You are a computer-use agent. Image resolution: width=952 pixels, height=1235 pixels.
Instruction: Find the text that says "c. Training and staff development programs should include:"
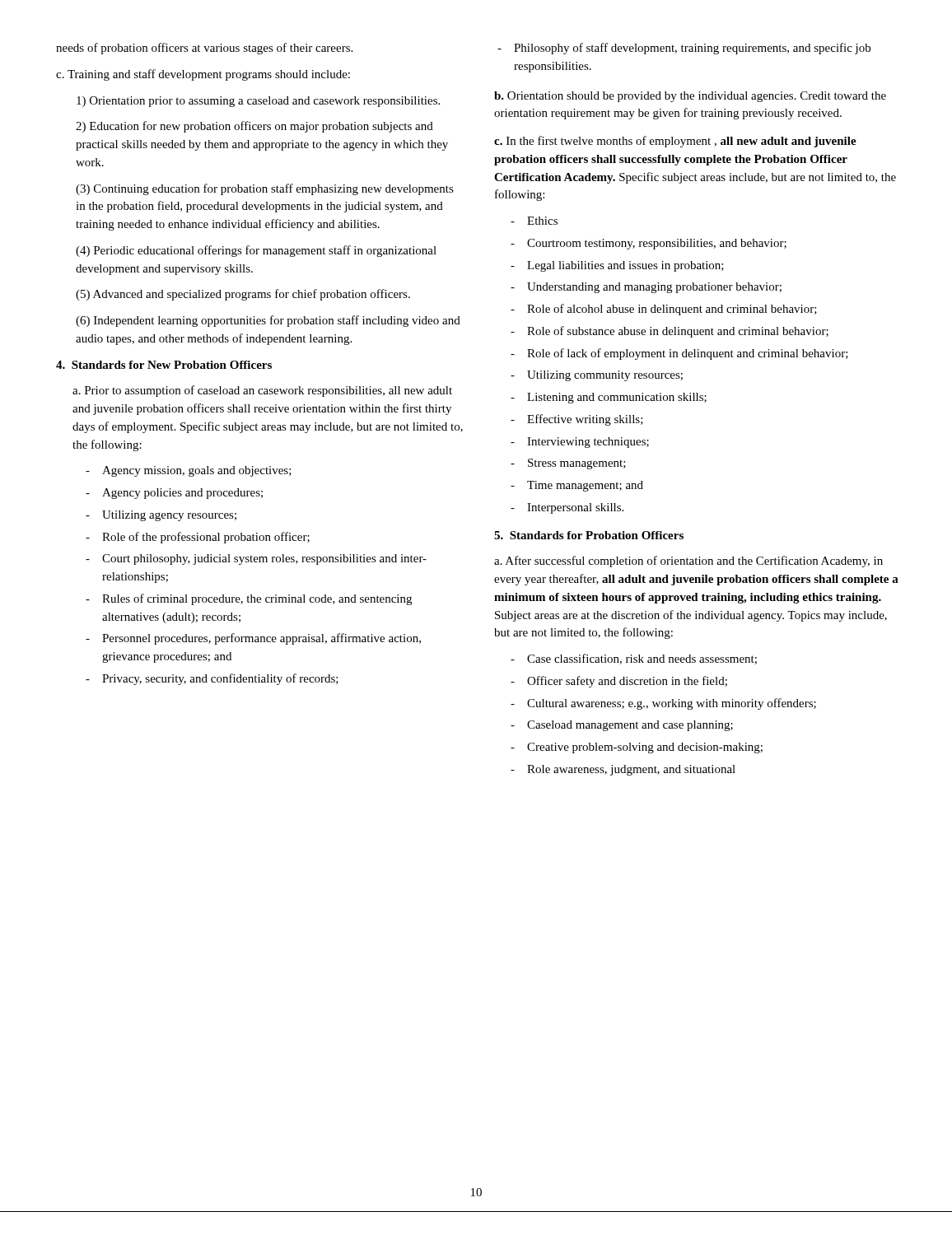(260, 75)
